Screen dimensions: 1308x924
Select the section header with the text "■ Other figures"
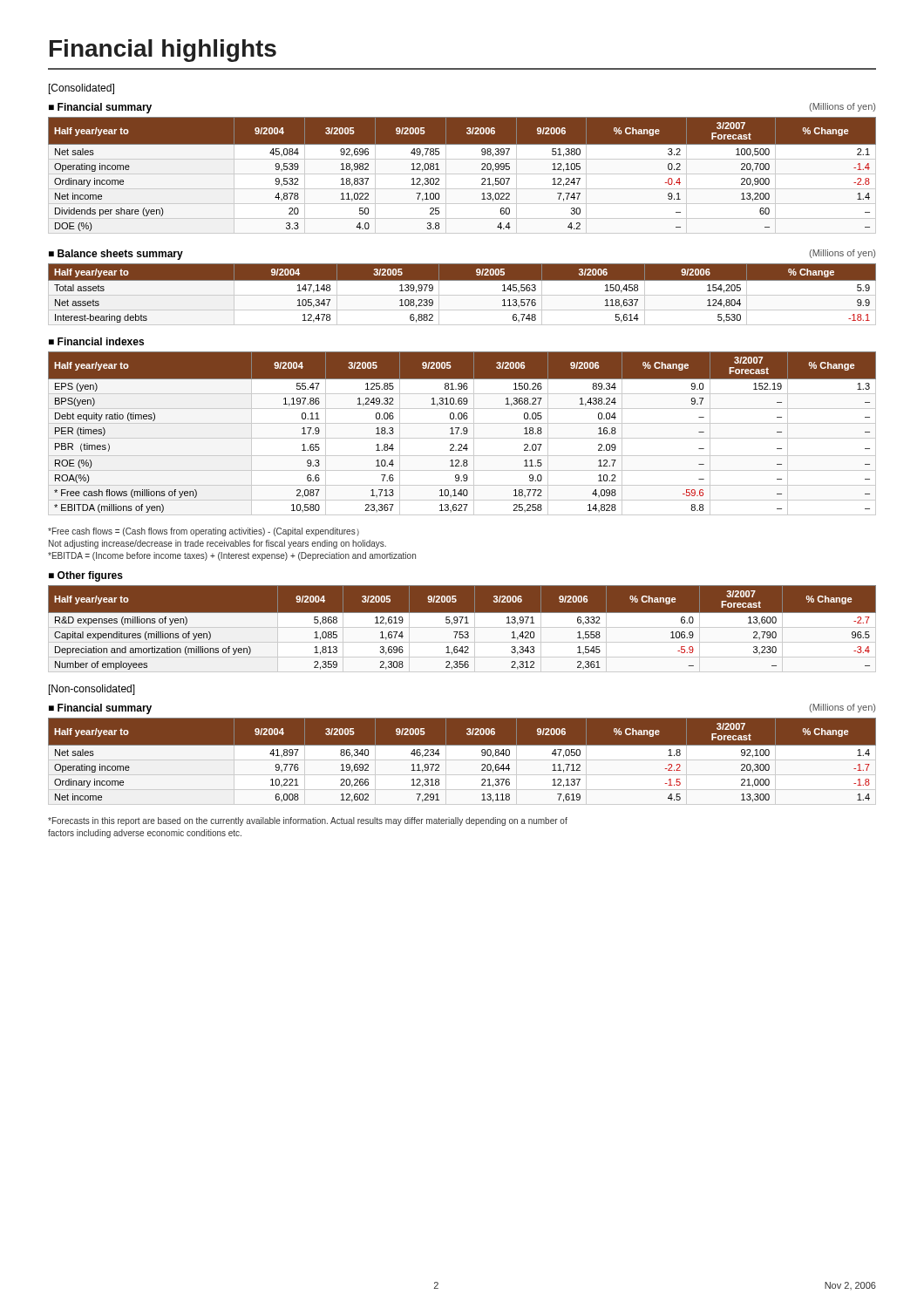(85, 576)
